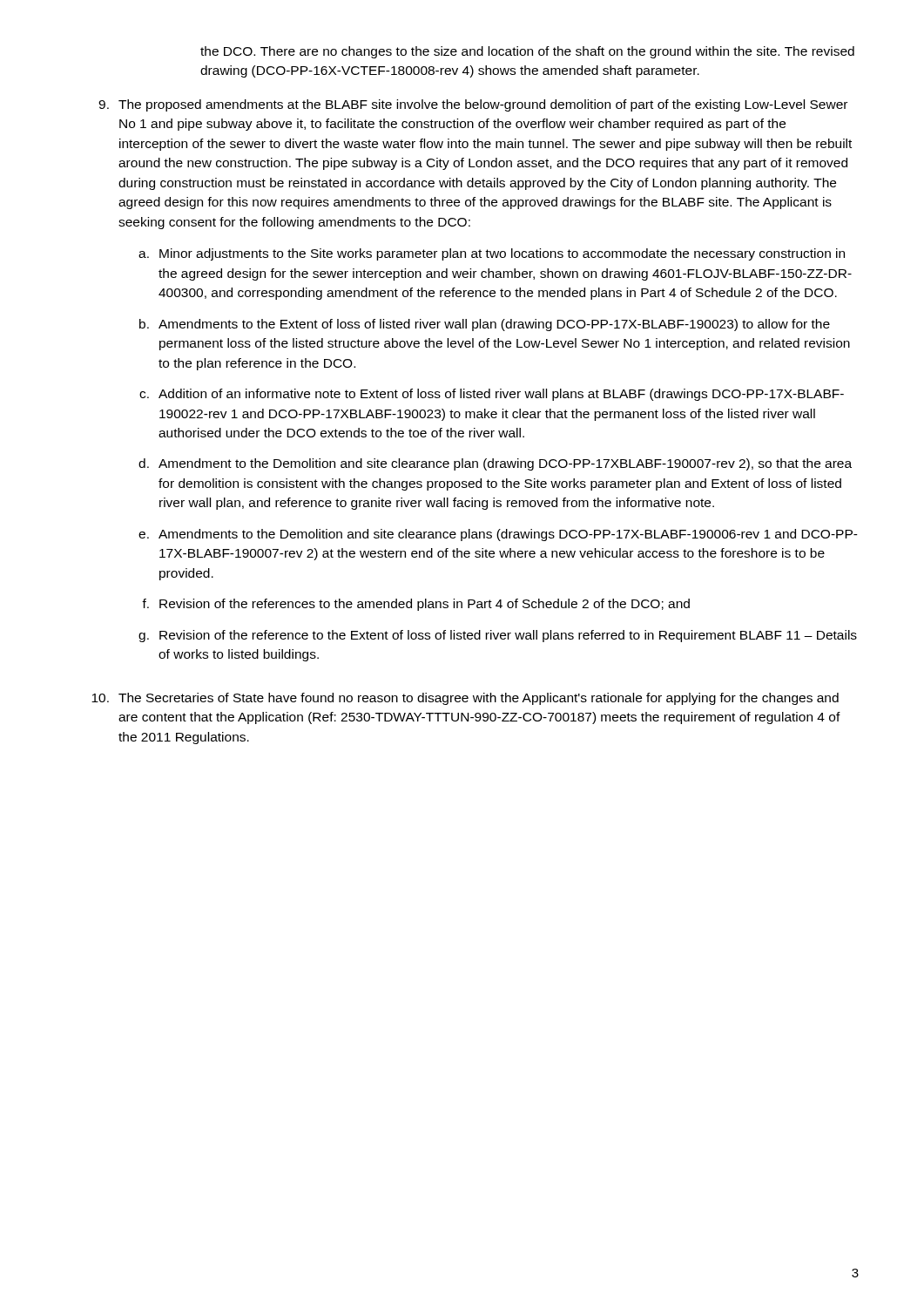Point to the region starting "c. Addition of an informative note to Extent"
This screenshot has width=924, height=1307.
(489, 414)
